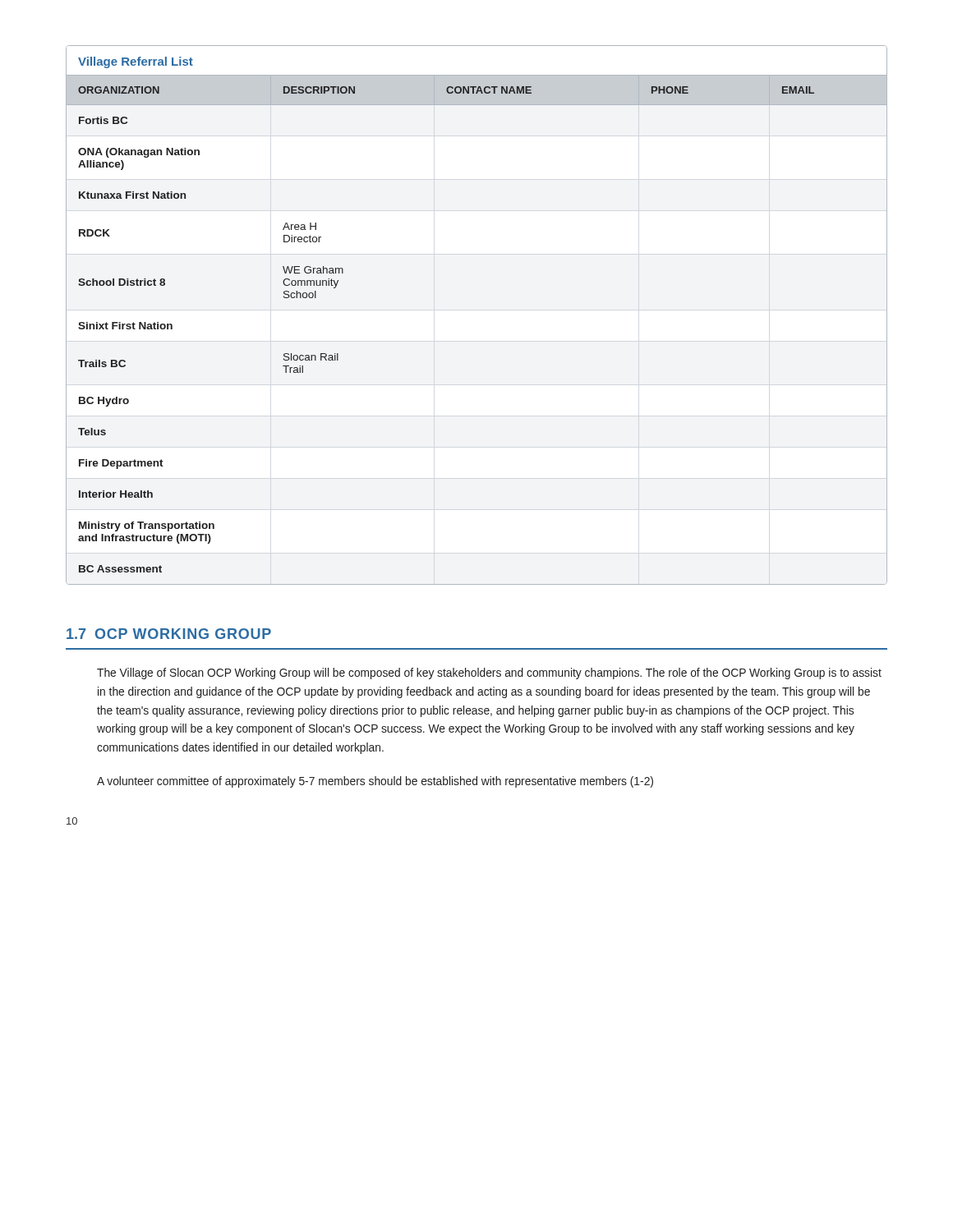Find the text starting "1.7 OCP WORKING GROUP"
The height and width of the screenshot is (1232, 953).
169,634
